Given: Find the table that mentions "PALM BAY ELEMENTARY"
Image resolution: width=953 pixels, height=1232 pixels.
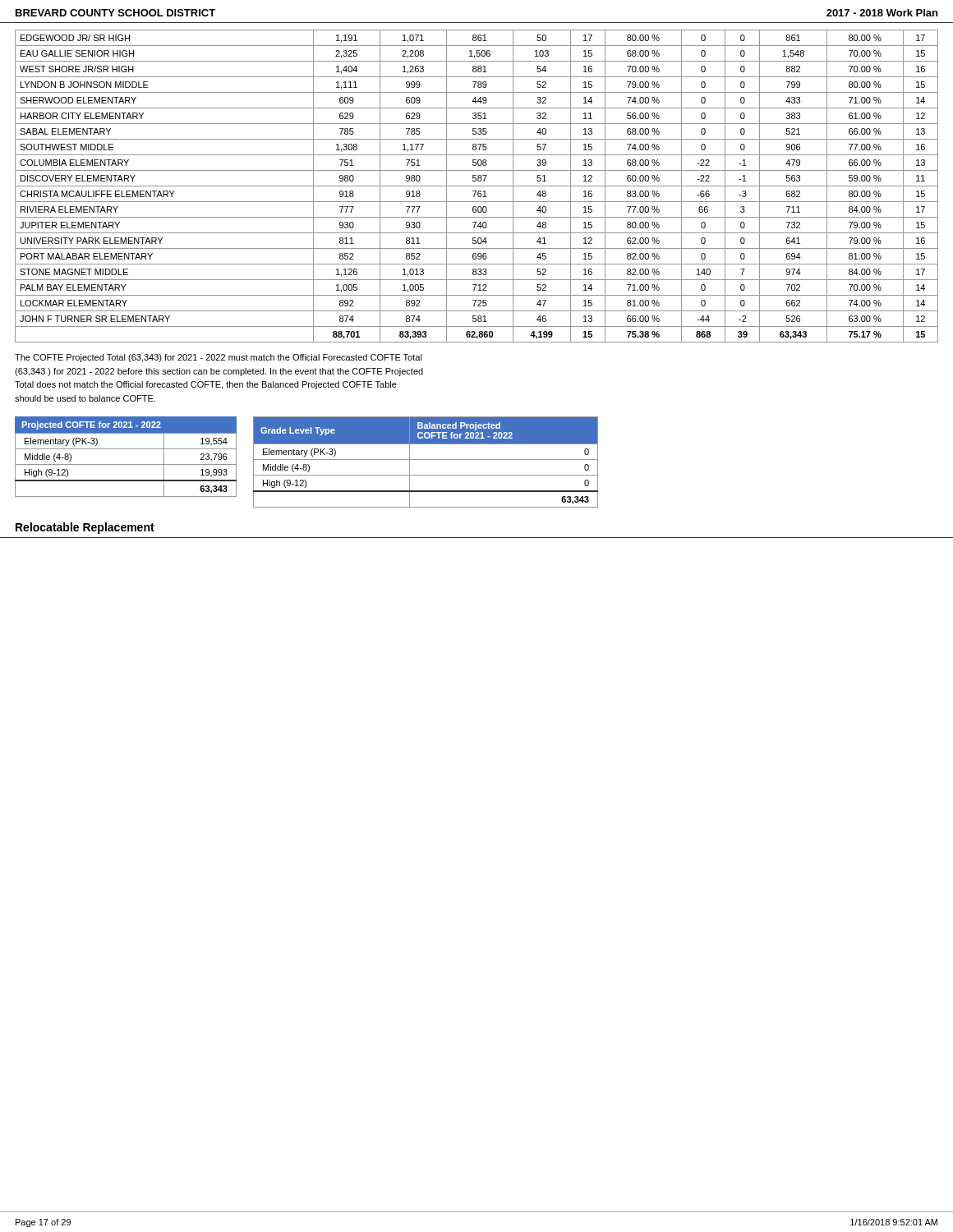Looking at the screenshot, I should 476,183.
